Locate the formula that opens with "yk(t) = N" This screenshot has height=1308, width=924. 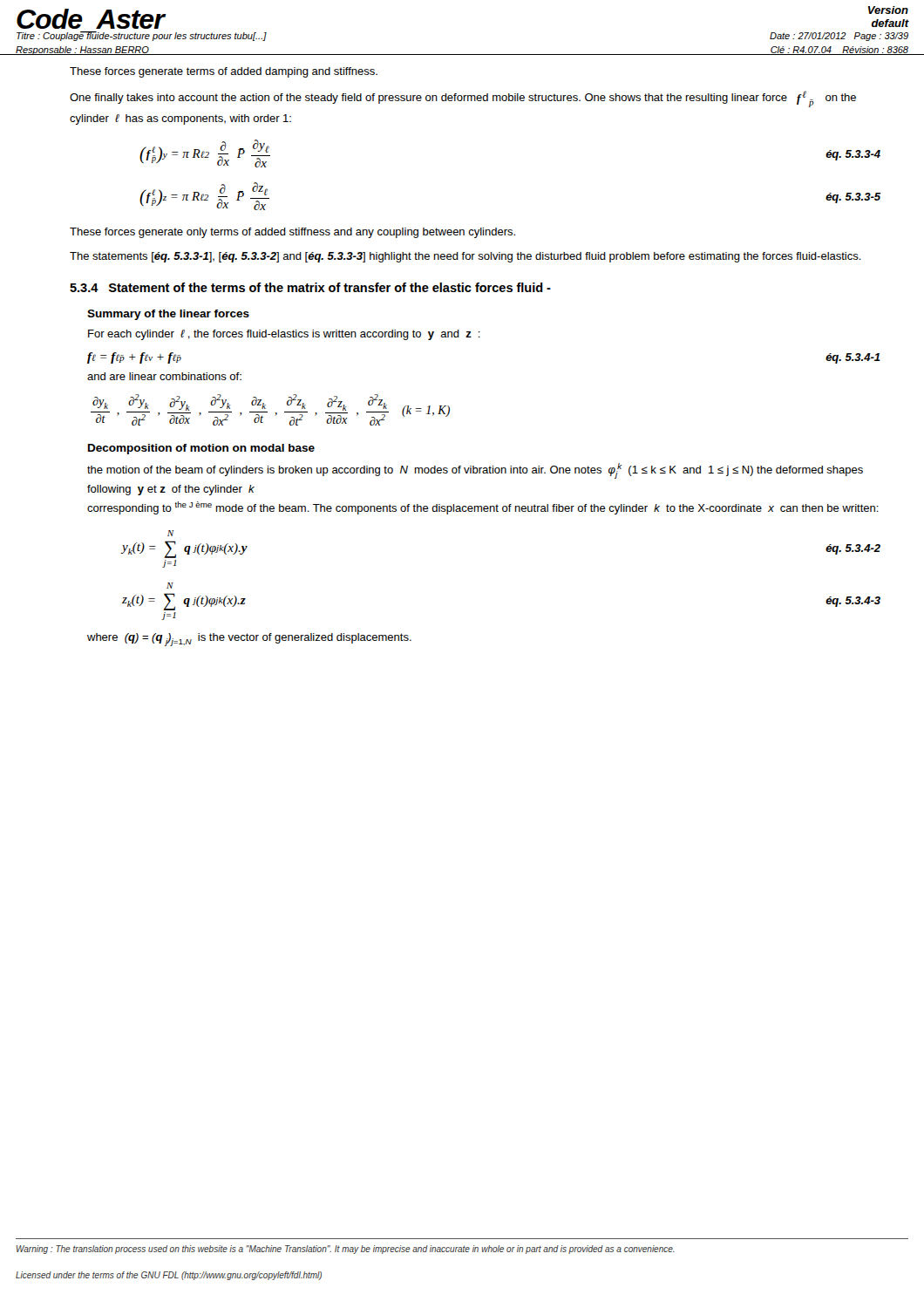pos(171,533)
